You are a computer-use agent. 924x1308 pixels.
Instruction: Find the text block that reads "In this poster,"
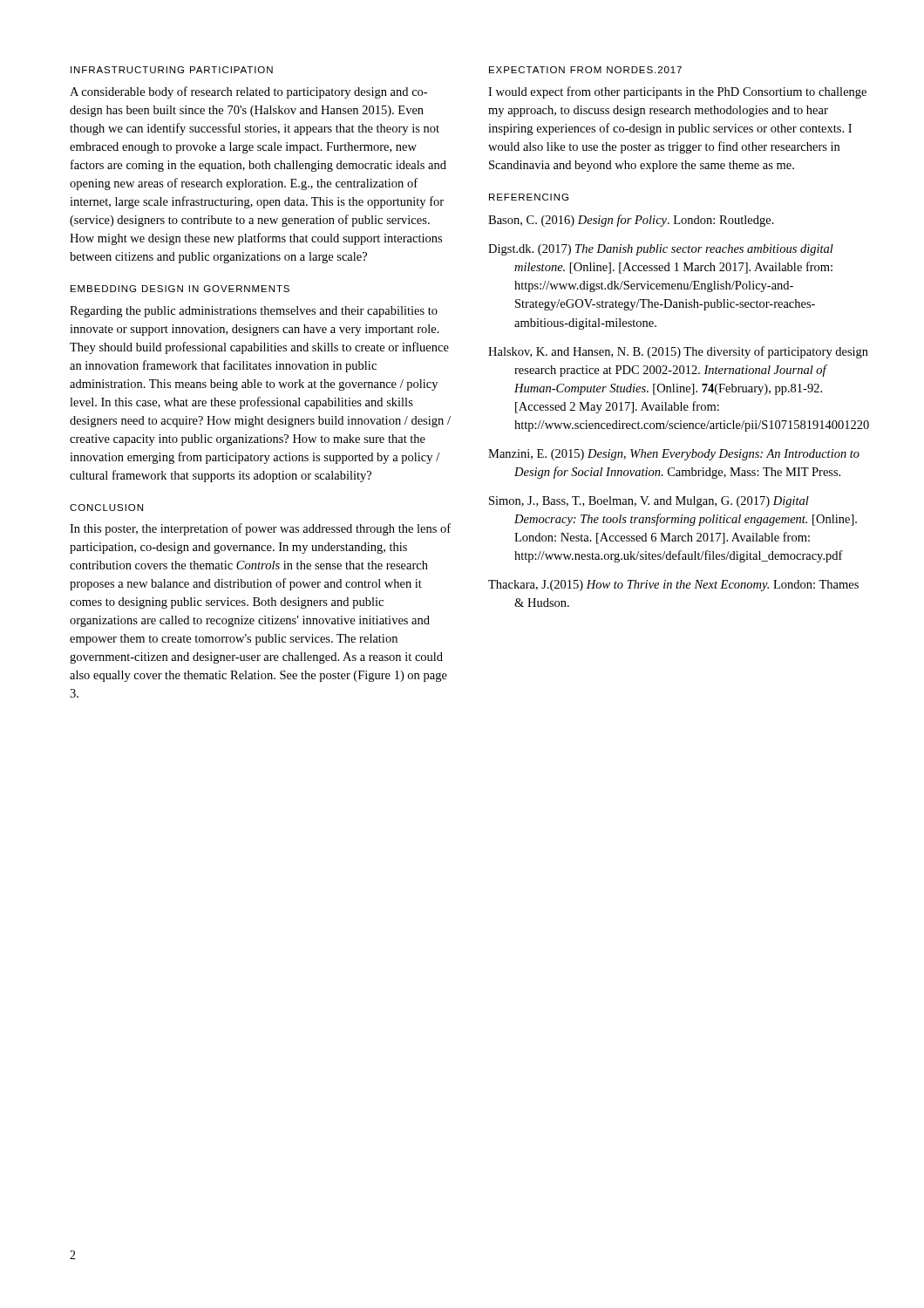tap(262, 612)
